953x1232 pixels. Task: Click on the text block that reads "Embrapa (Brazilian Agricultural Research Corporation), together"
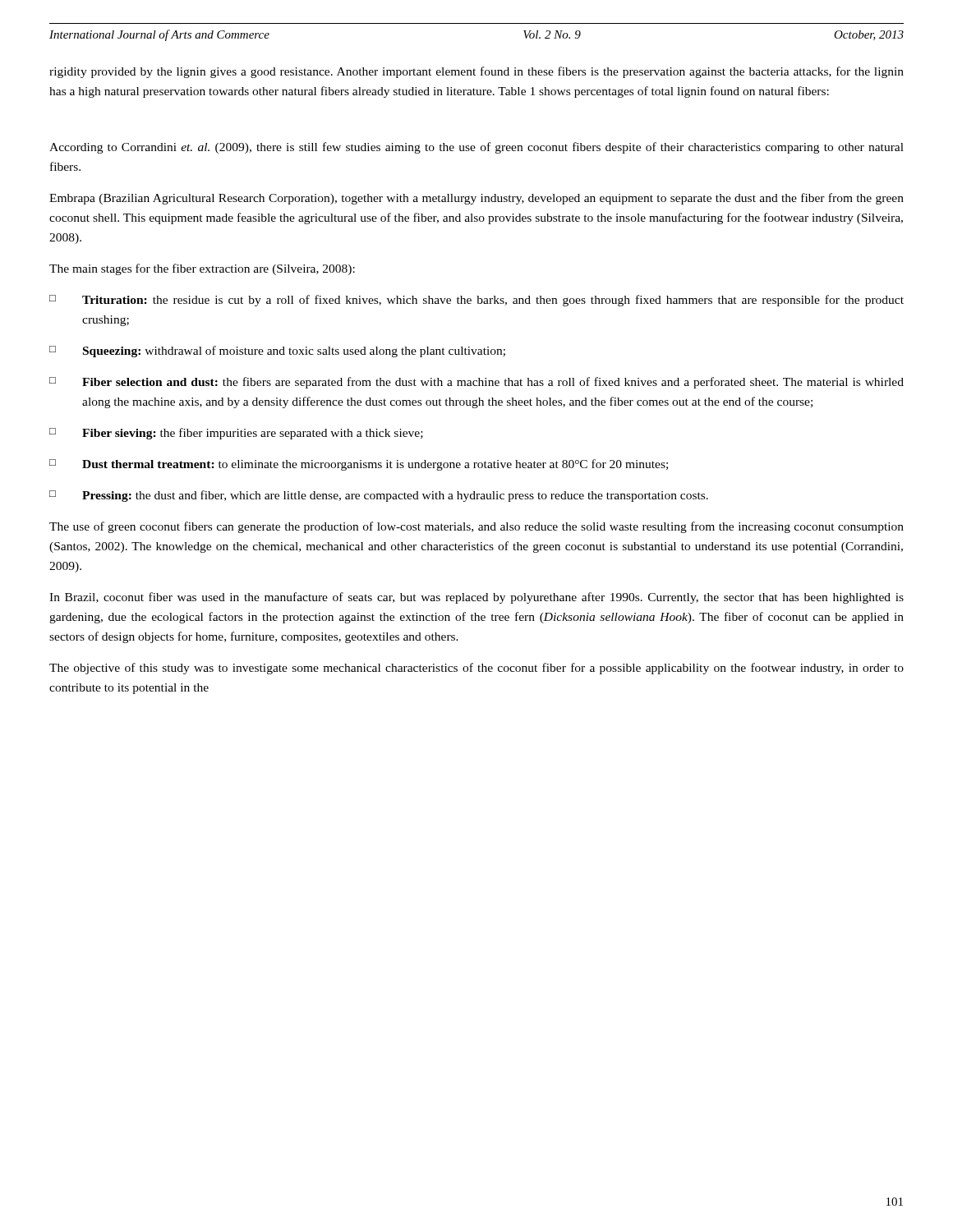tap(476, 217)
